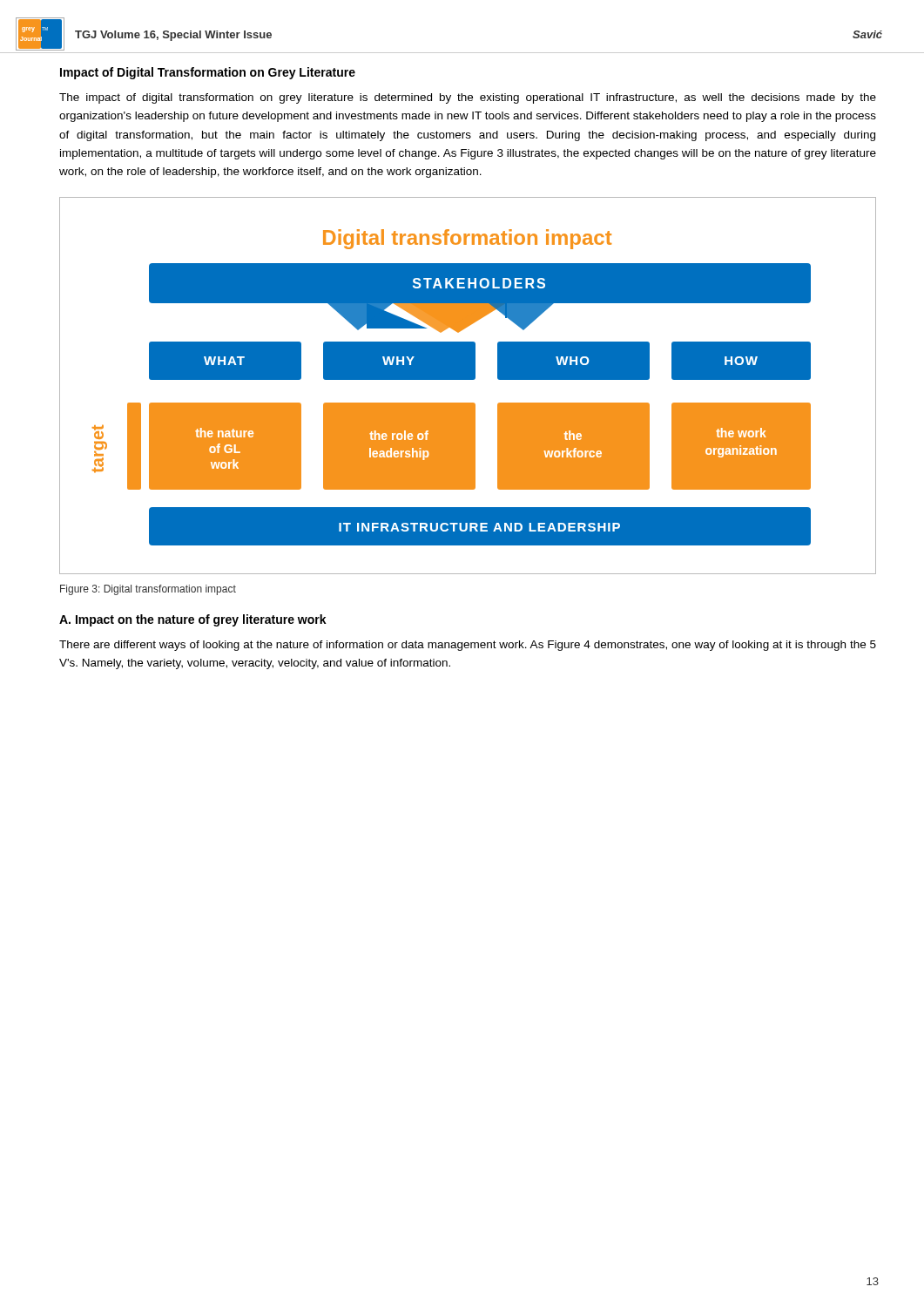Navigate to the text starting "Impact of Digital Transformation on"
This screenshot has height=1307, width=924.
point(207,72)
